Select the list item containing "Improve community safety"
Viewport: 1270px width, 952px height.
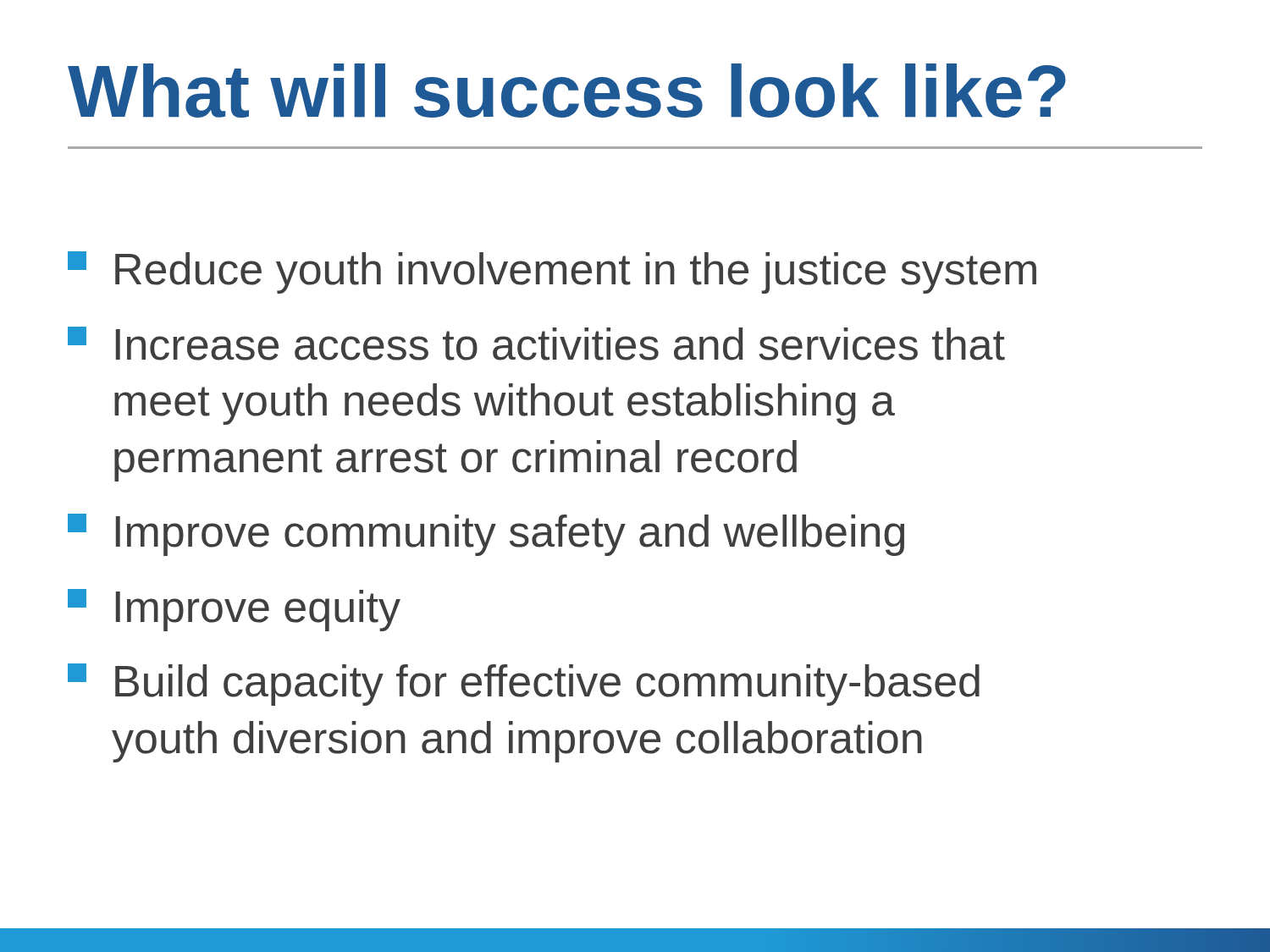point(487,532)
